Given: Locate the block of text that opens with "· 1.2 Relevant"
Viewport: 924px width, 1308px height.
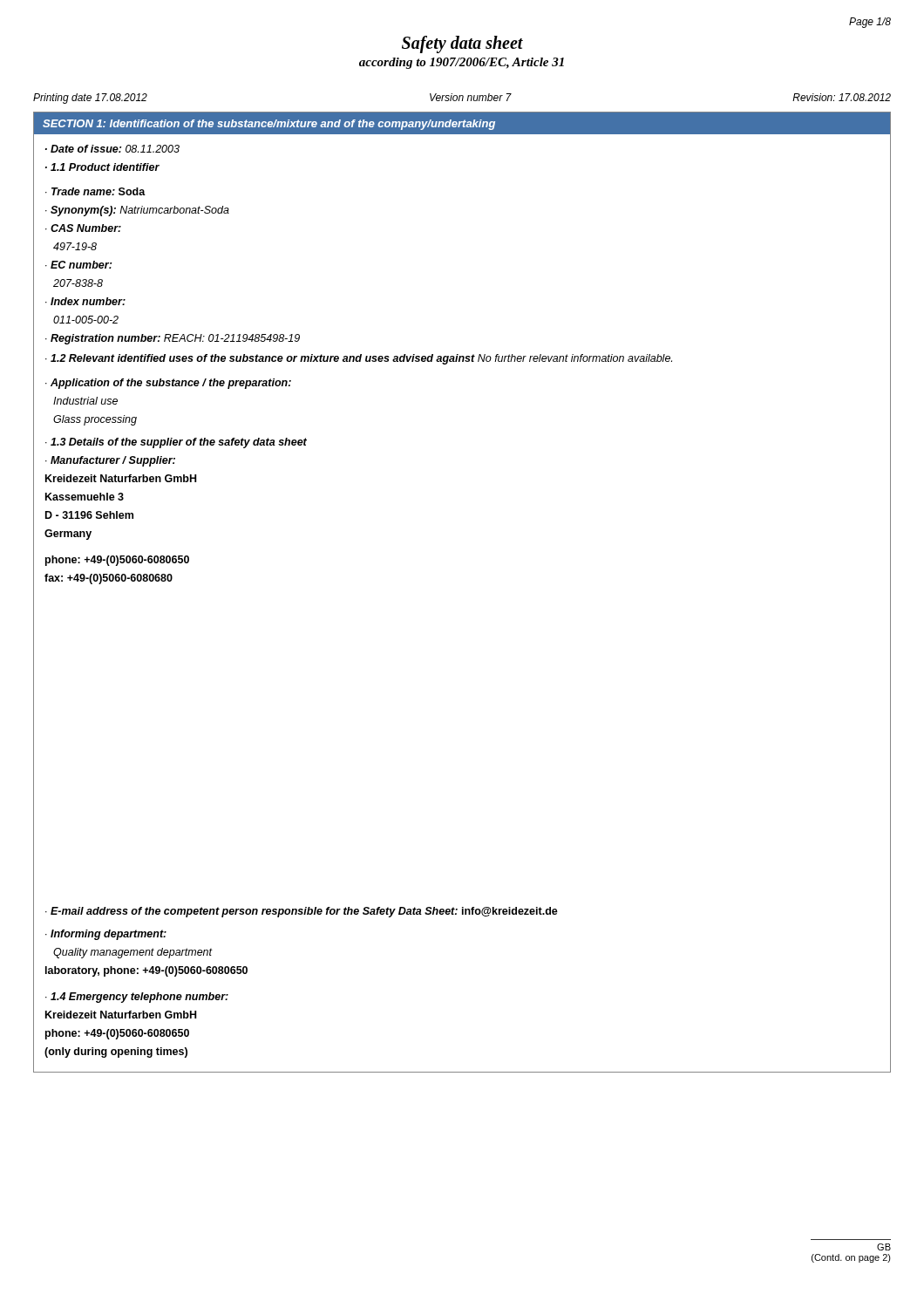Looking at the screenshot, I should pos(359,358).
